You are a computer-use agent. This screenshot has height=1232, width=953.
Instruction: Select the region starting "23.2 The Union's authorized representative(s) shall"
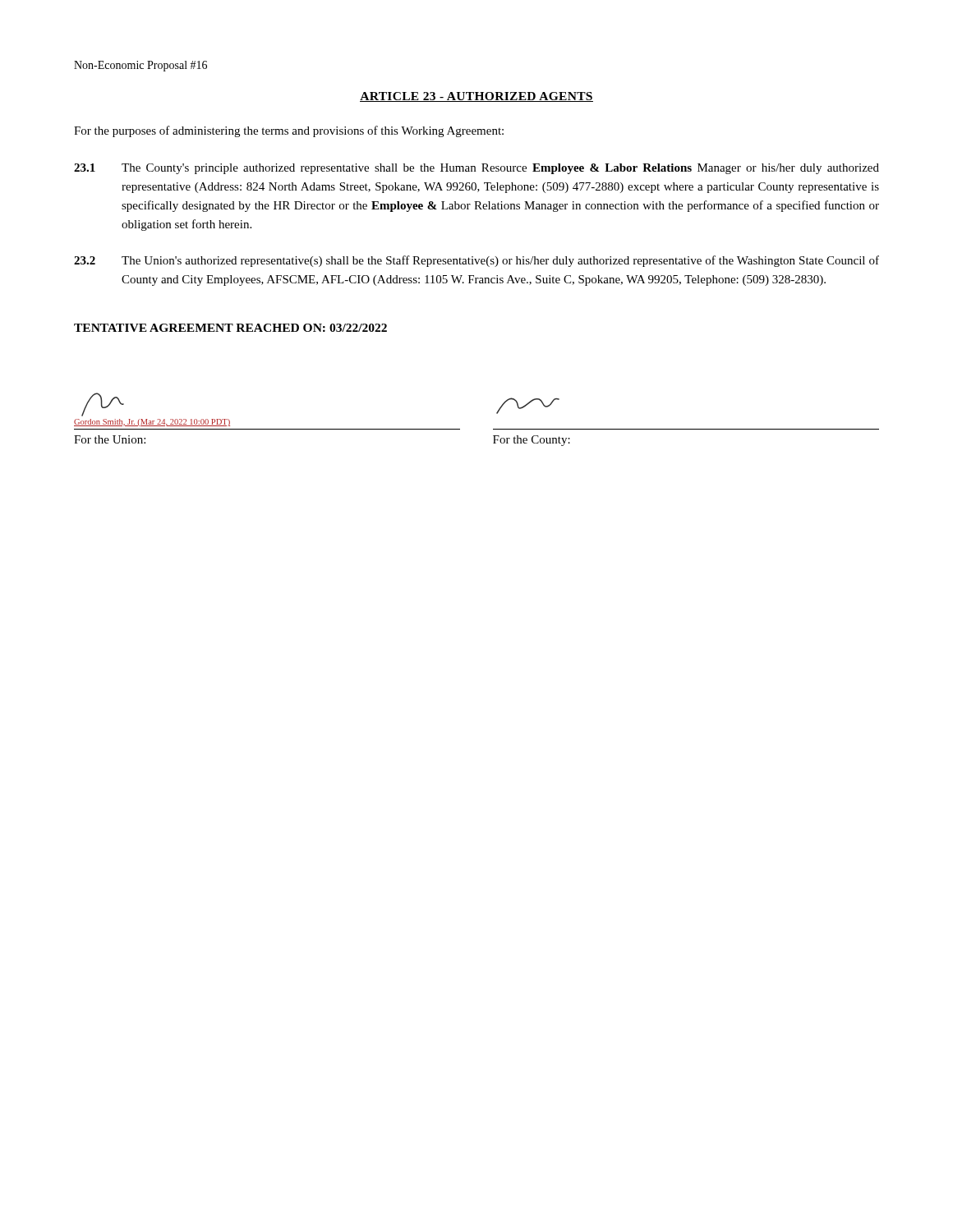click(476, 270)
